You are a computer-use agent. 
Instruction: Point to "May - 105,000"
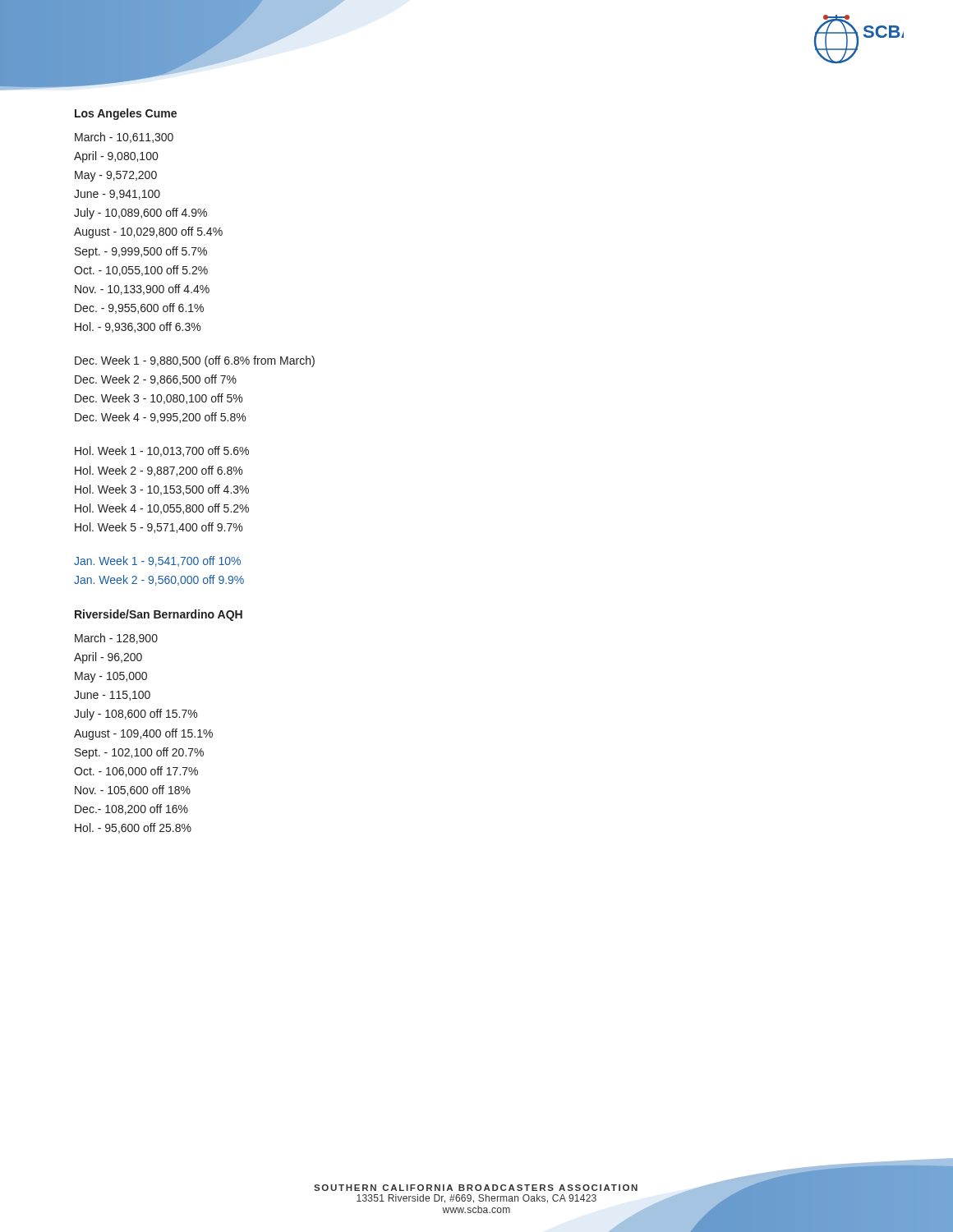(x=111, y=676)
